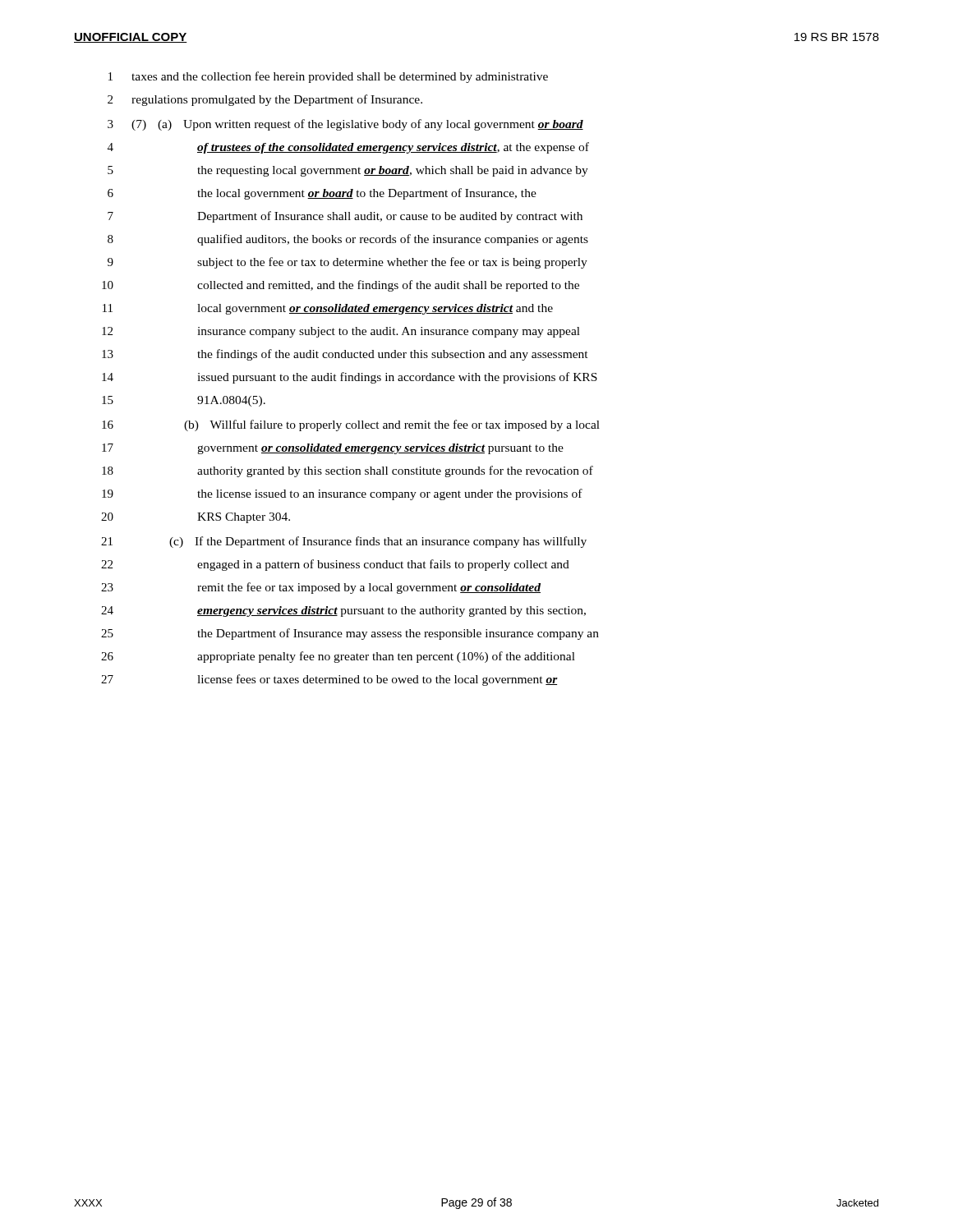Screen dimensions: 1232x953
Task: Select the list item that says "15 91A.0804(5)."
Action: (111, 400)
